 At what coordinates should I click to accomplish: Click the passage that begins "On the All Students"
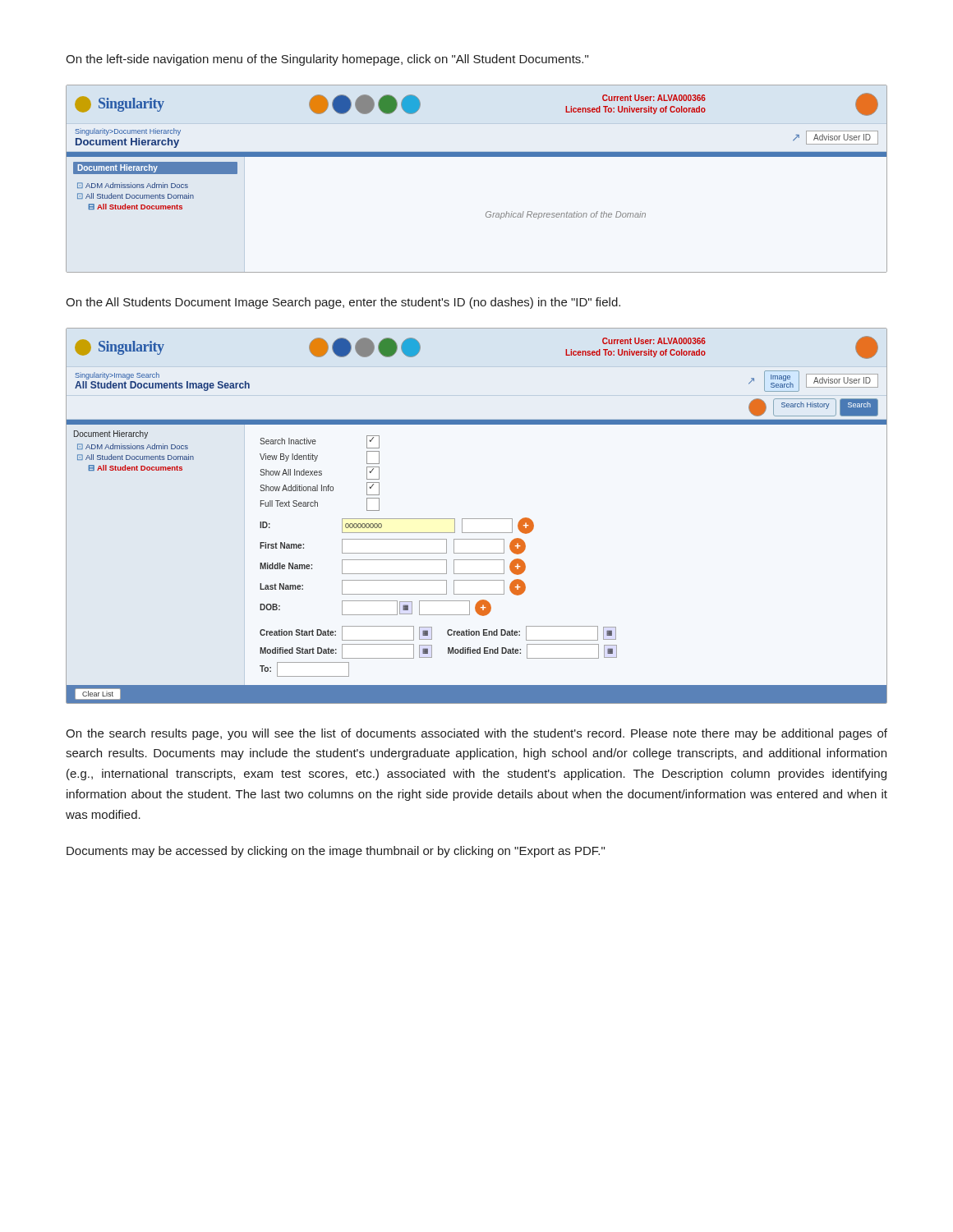tap(476, 302)
